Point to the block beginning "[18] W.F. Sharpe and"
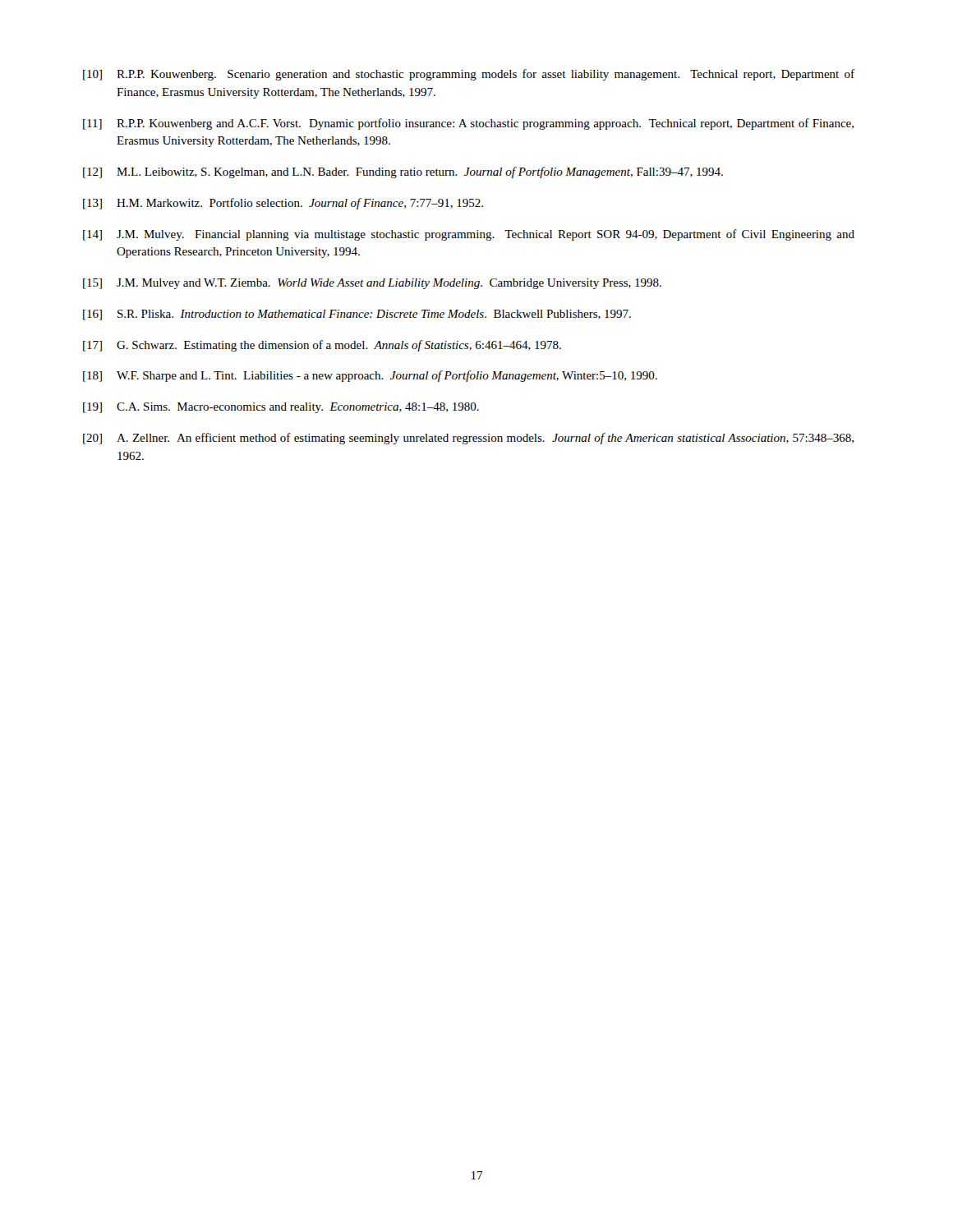Screen dimensions: 1232x953 coord(468,376)
